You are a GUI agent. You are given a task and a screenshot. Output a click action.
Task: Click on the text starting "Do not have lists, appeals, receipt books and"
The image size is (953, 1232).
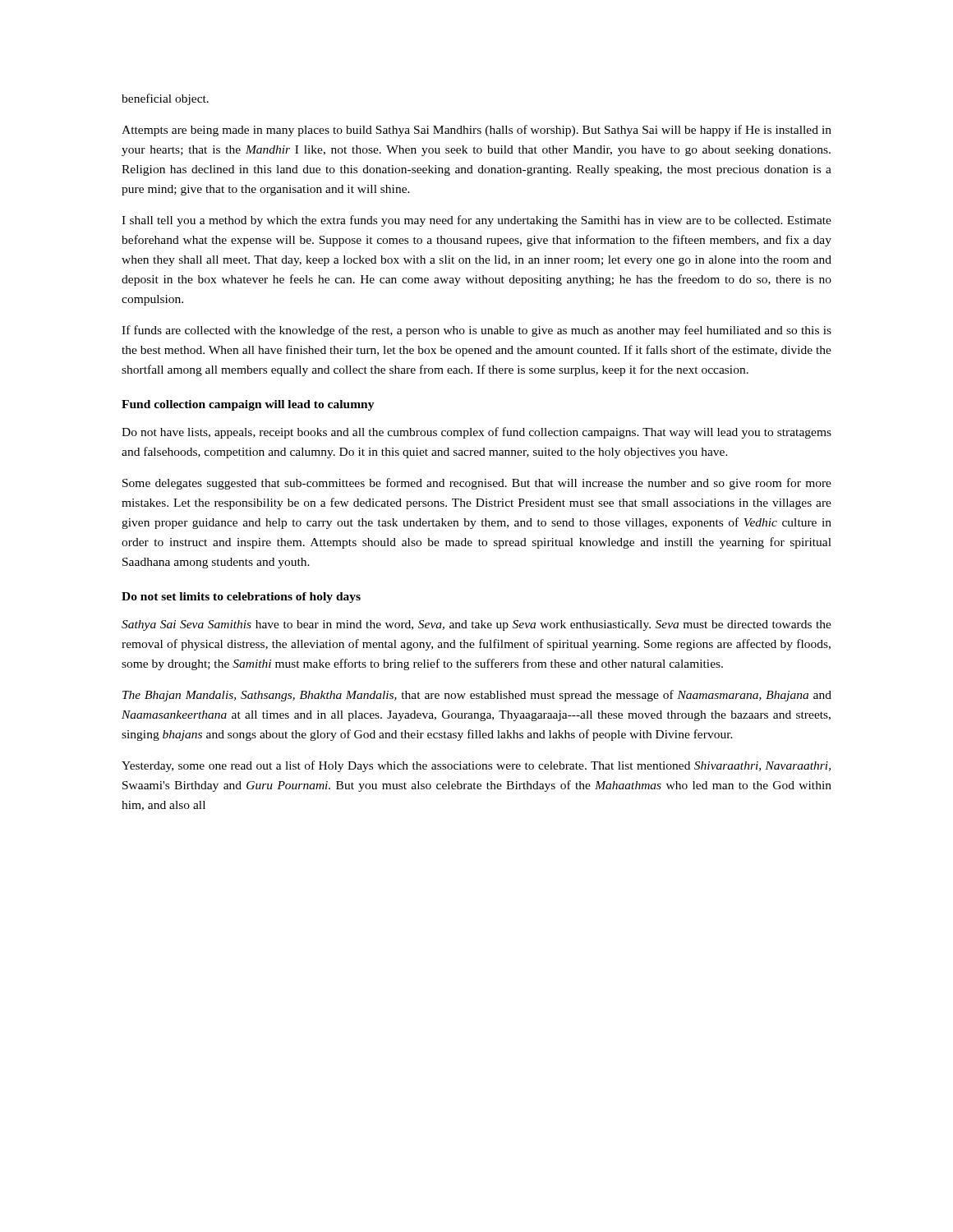[476, 442]
